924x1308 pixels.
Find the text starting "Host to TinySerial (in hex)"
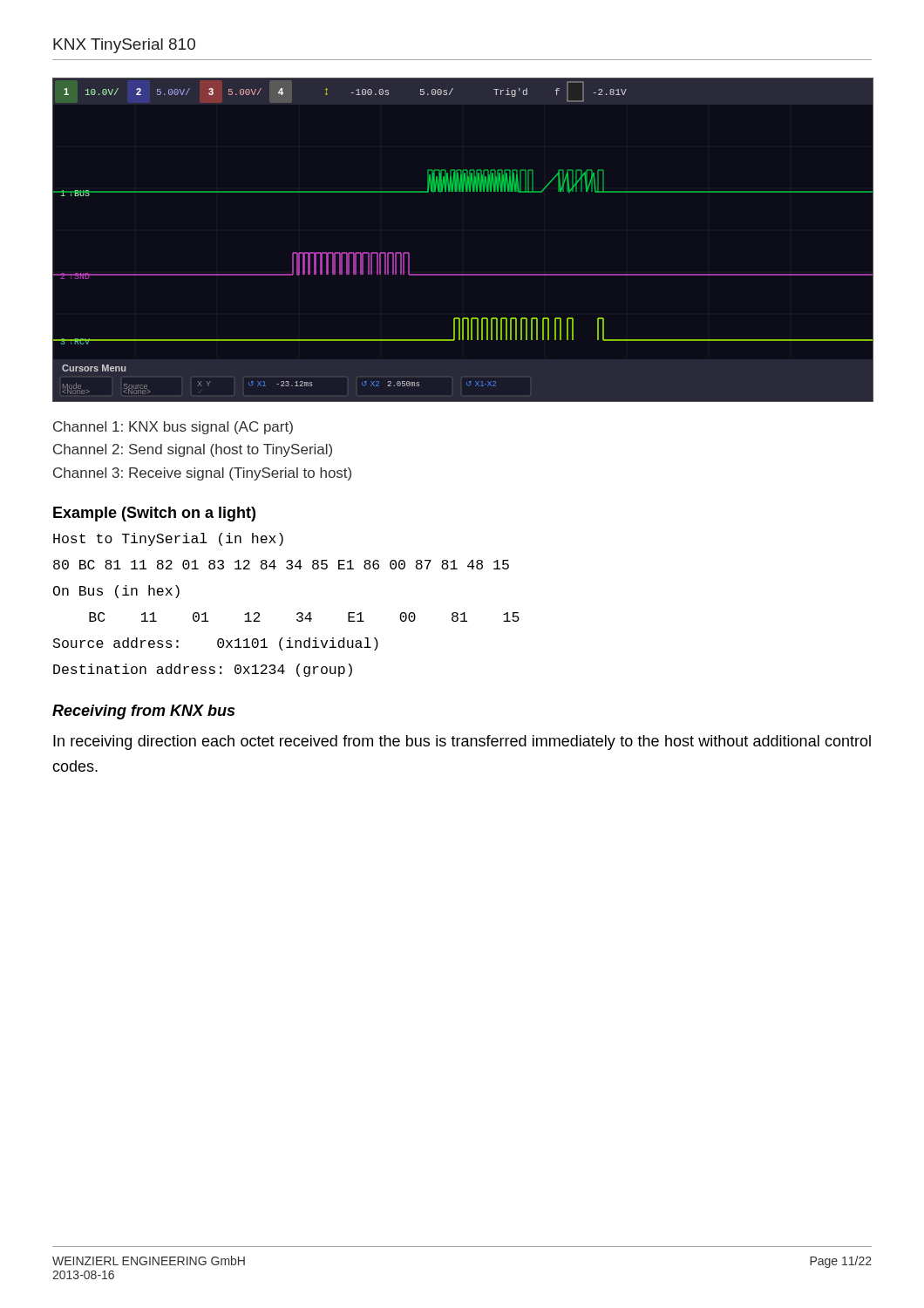[x=169, y=539]
